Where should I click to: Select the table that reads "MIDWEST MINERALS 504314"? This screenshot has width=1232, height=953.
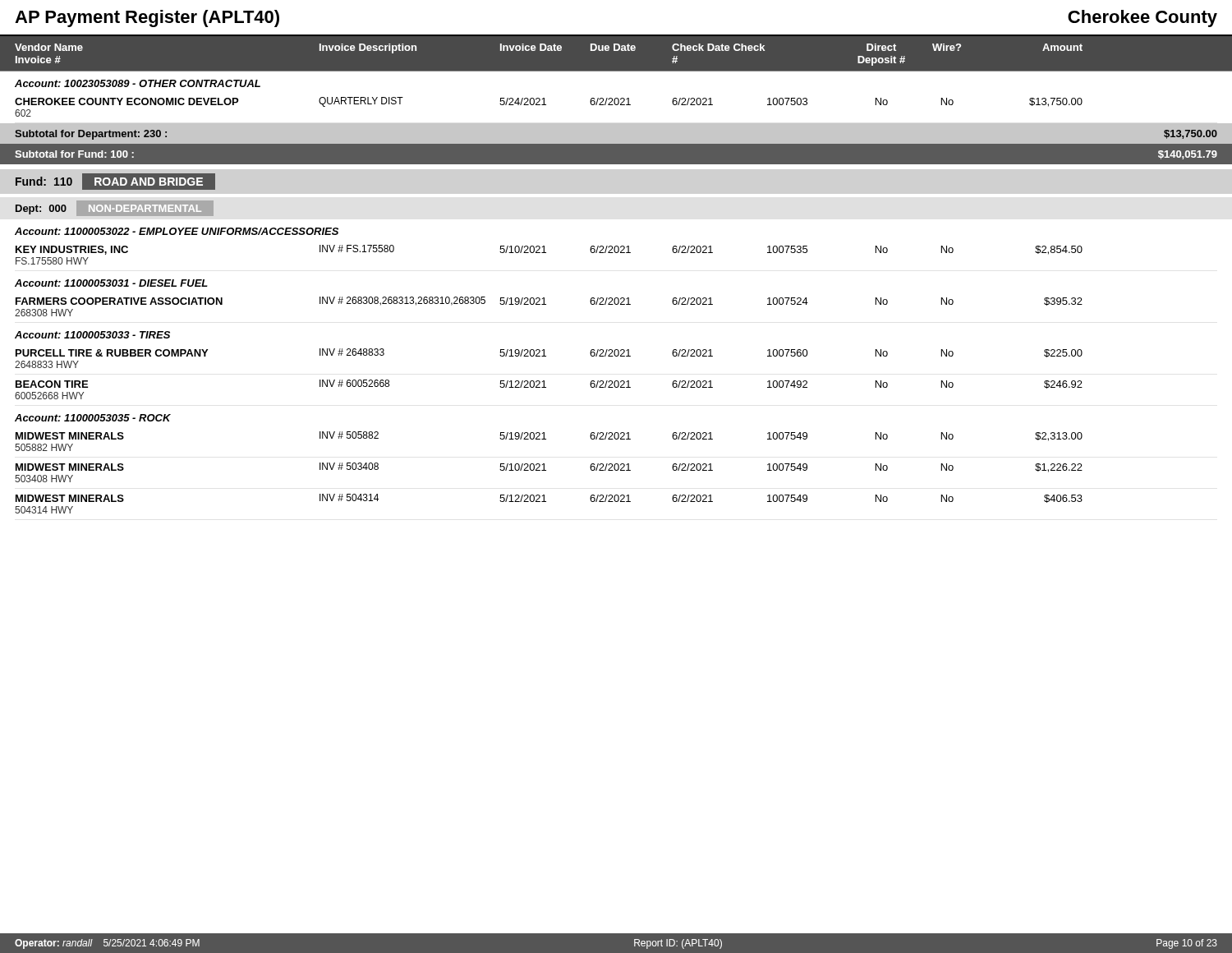click(616, 504)
